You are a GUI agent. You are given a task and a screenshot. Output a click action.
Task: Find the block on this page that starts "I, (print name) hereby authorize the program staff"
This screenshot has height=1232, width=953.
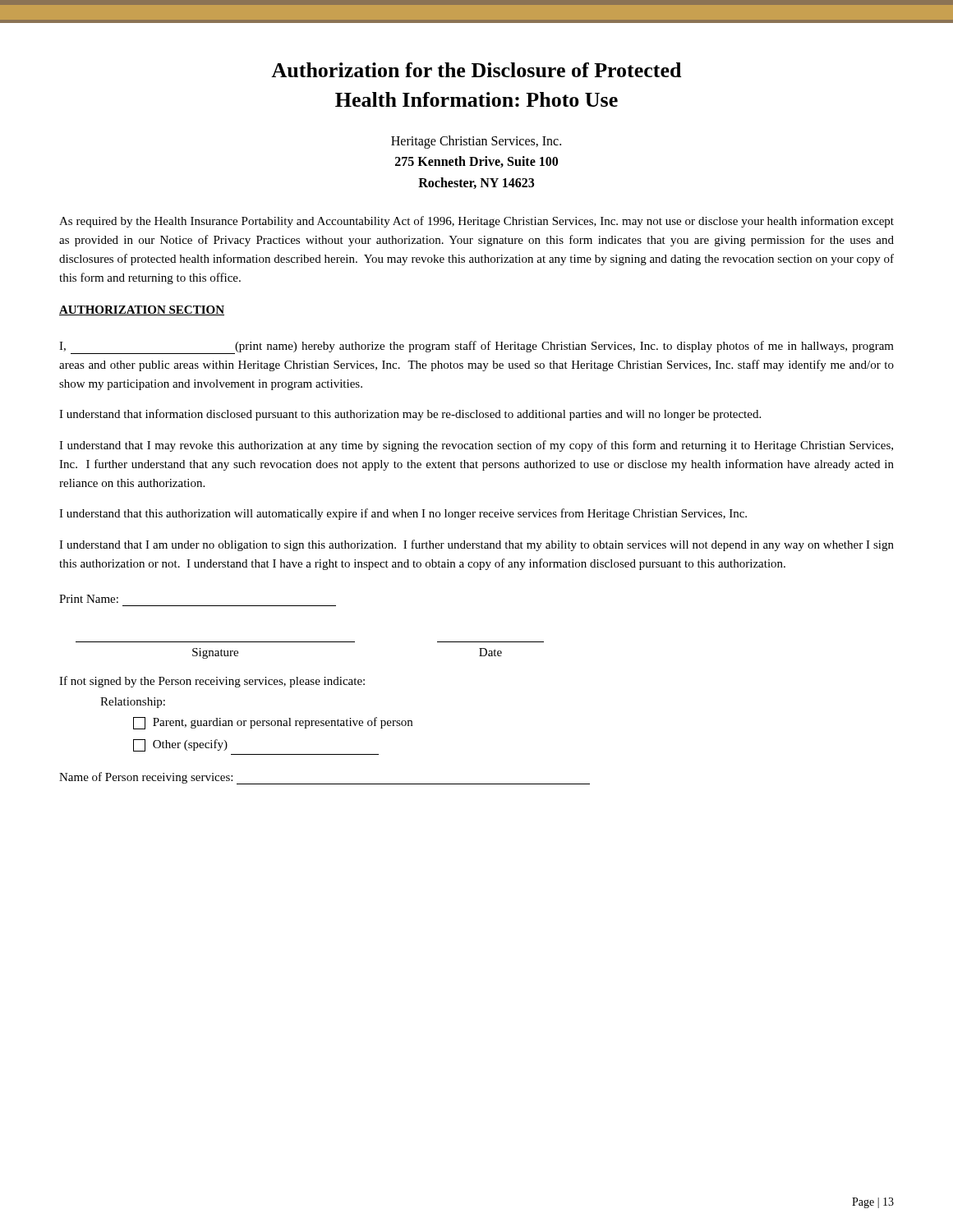click(476, 364)
